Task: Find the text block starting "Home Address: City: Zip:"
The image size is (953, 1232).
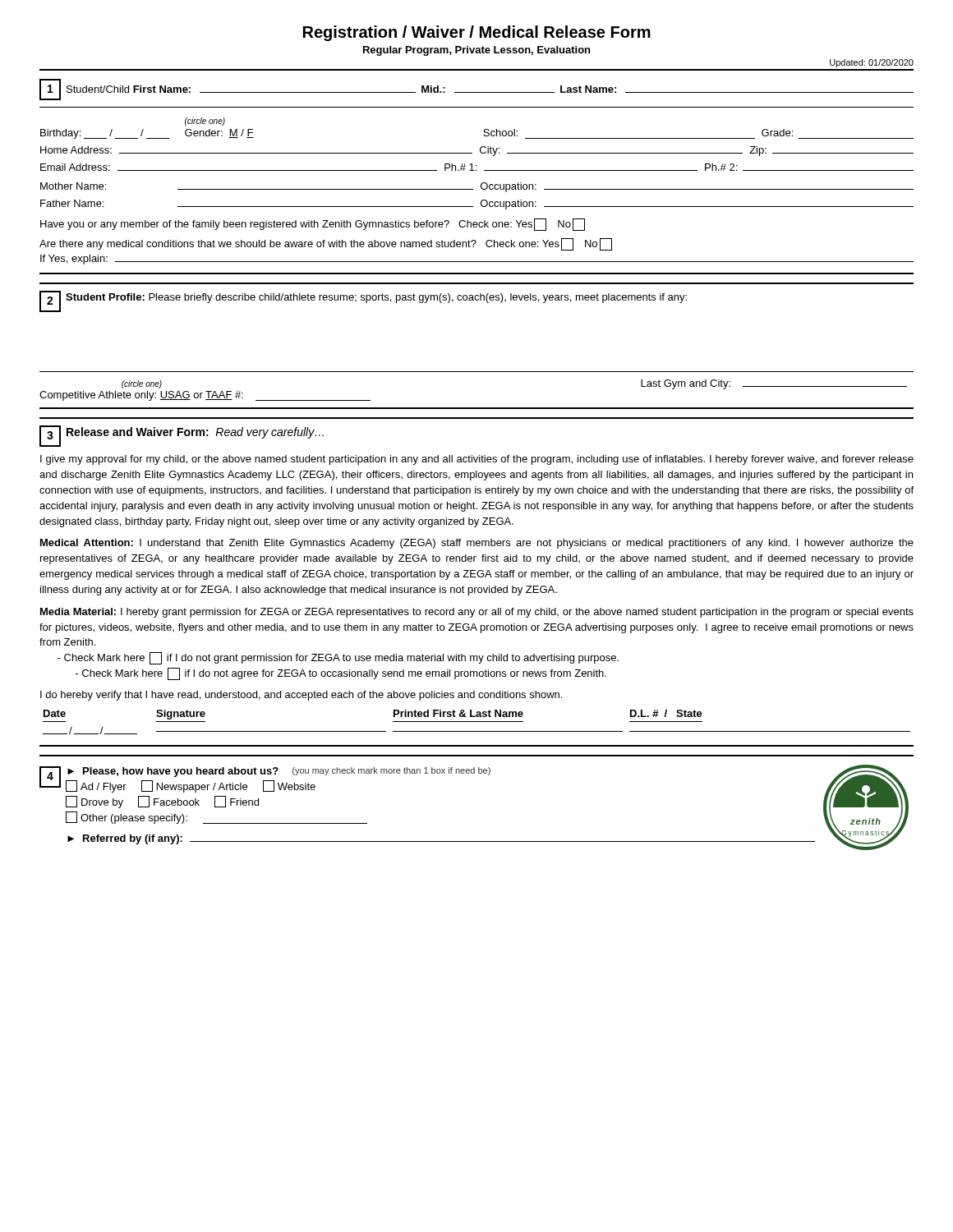Action: coord(476,150)
